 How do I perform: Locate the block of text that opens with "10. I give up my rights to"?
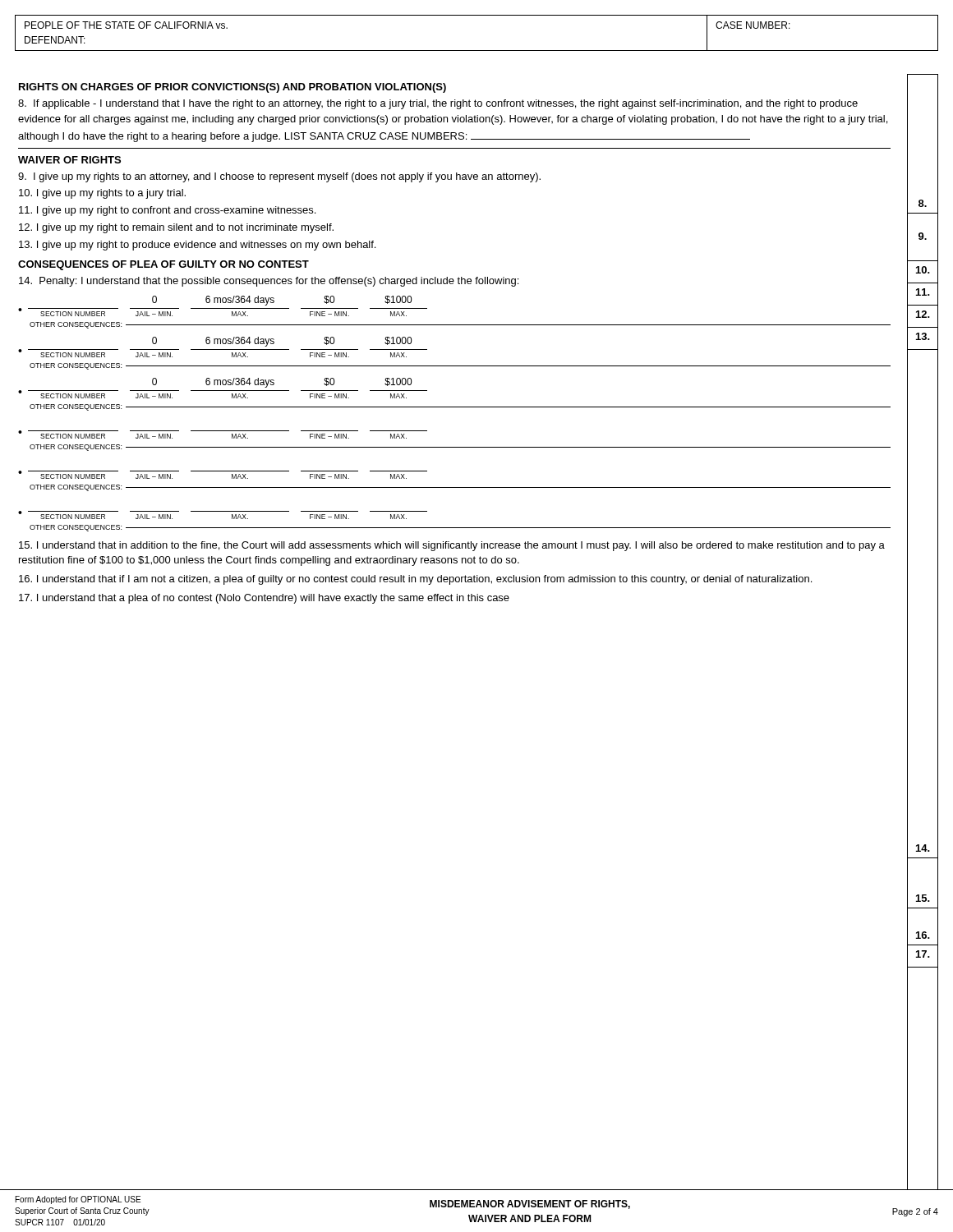(x=102, y=193)
